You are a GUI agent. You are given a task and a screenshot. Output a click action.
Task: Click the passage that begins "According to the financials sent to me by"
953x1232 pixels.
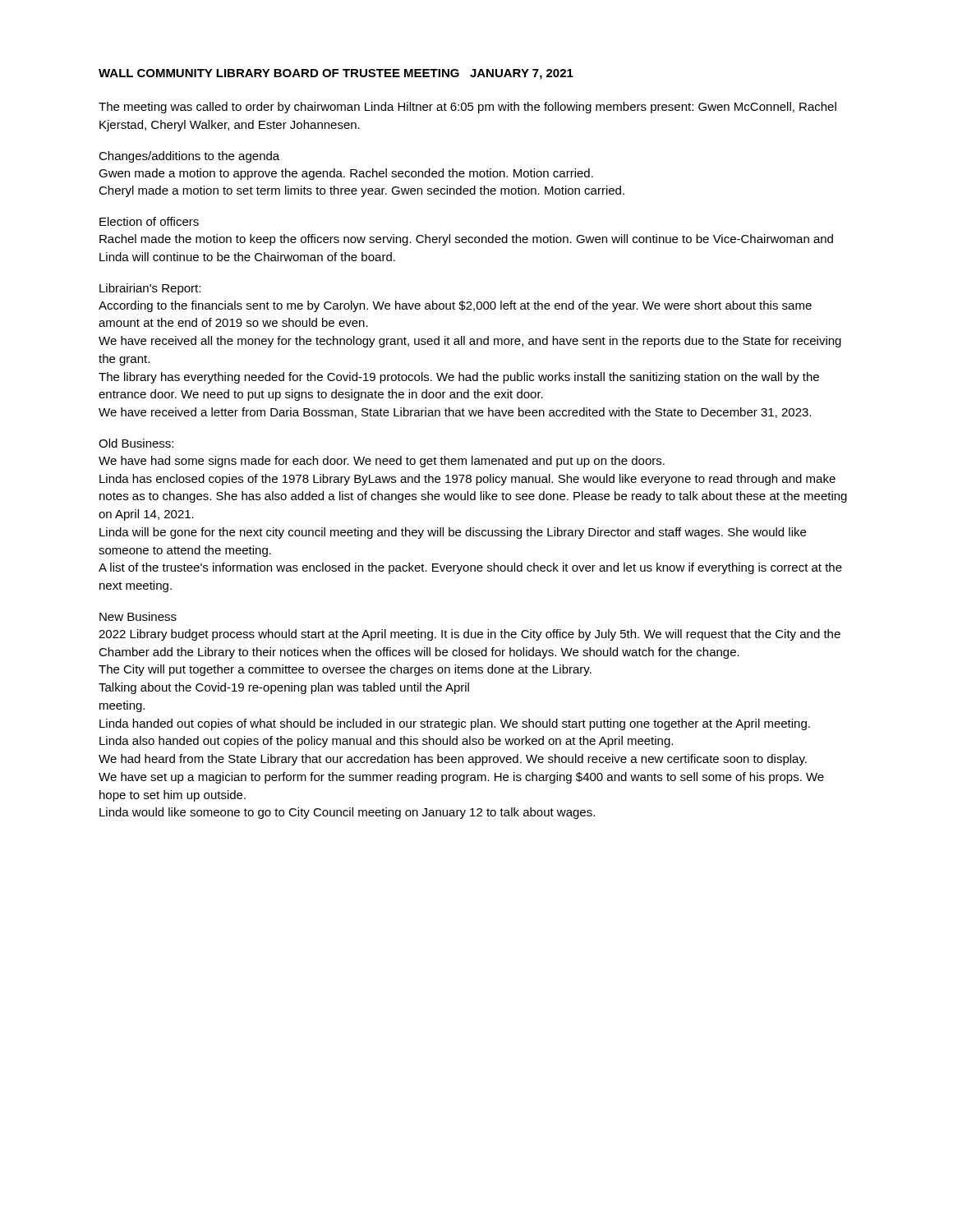click(x=455, y=306)
